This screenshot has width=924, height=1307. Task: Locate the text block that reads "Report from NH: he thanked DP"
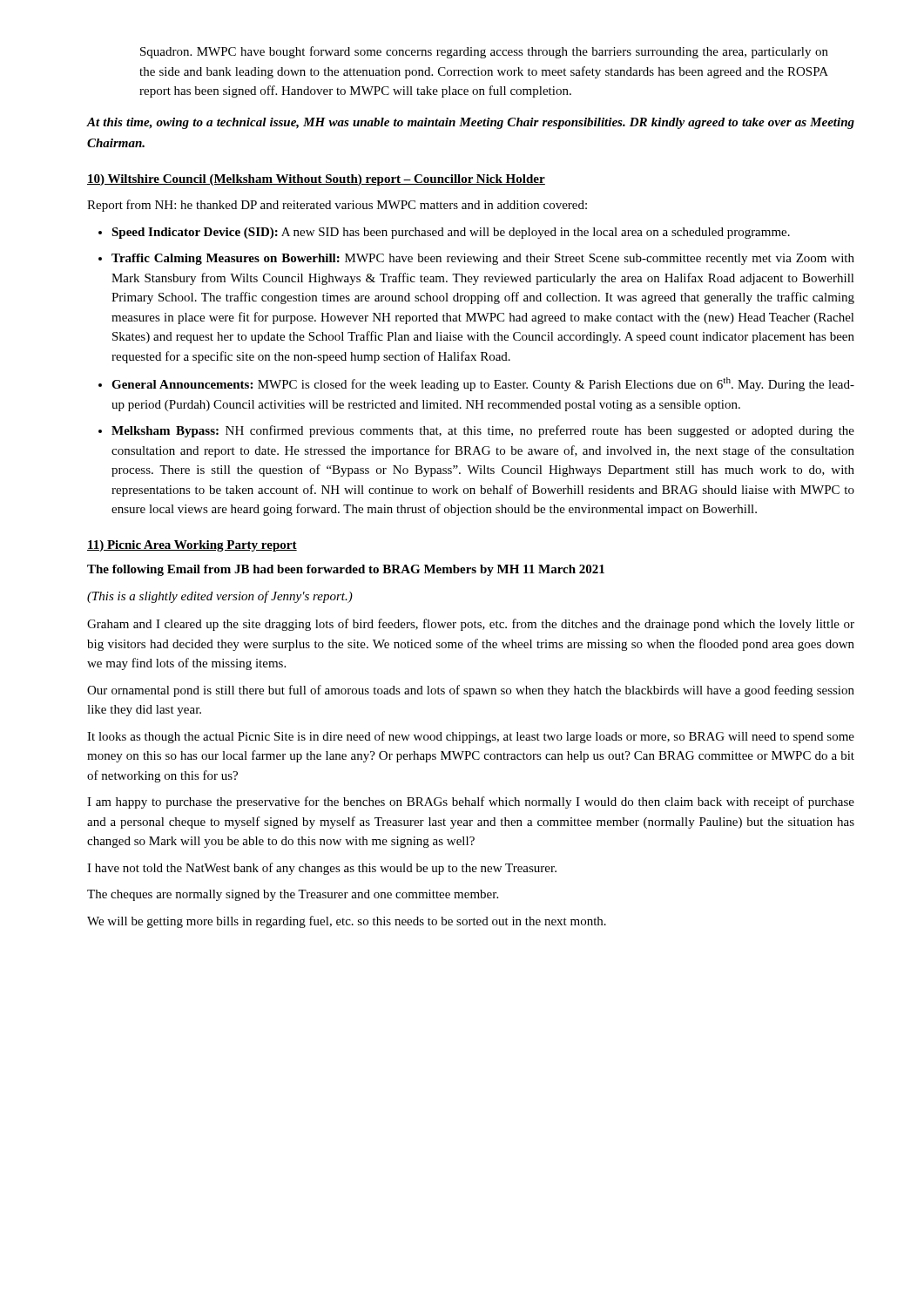[471, 205]
